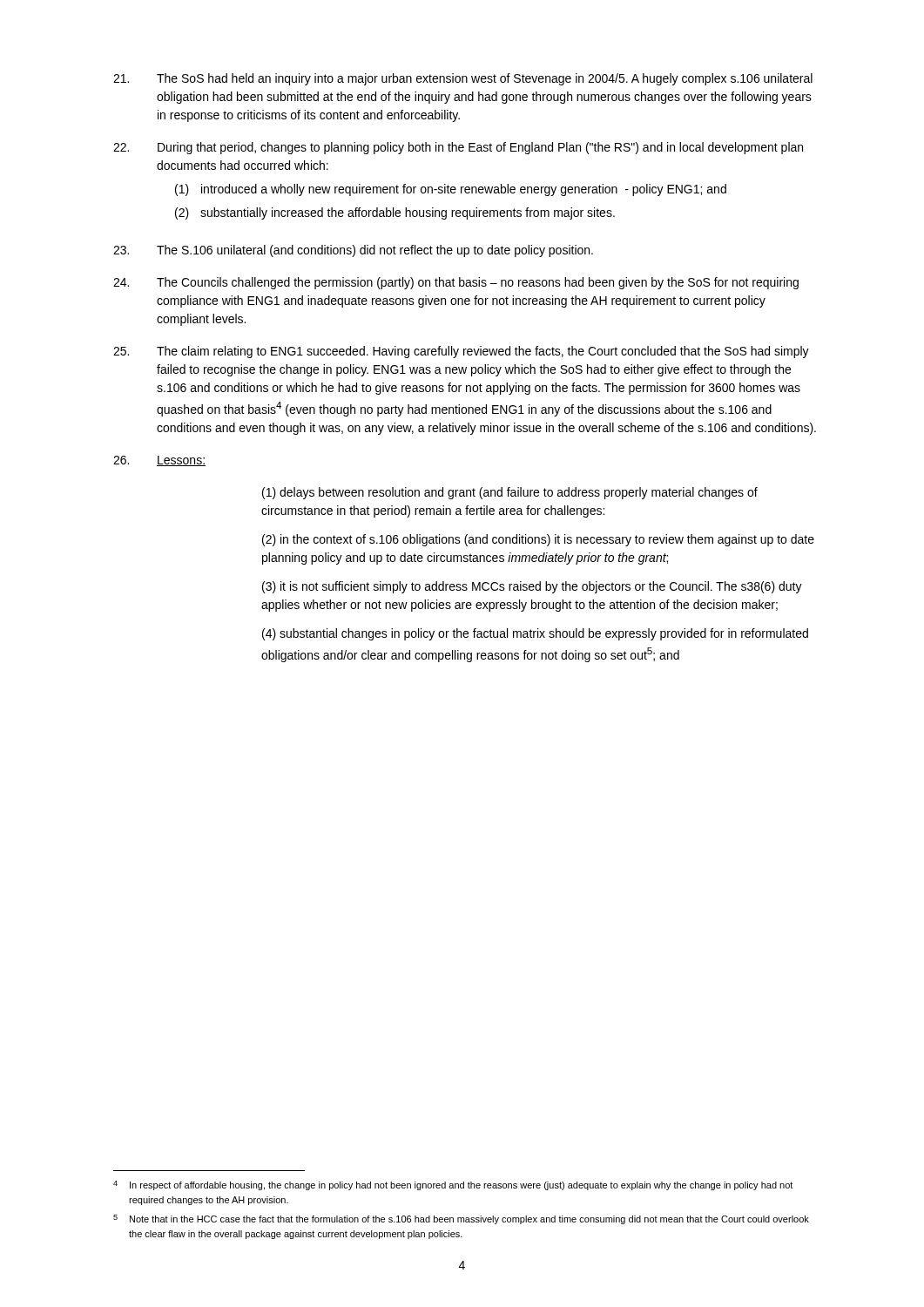Find the list item that says "24. The Councils"
This screenshot has width=924, height=1307.
[x=466, y=301]
